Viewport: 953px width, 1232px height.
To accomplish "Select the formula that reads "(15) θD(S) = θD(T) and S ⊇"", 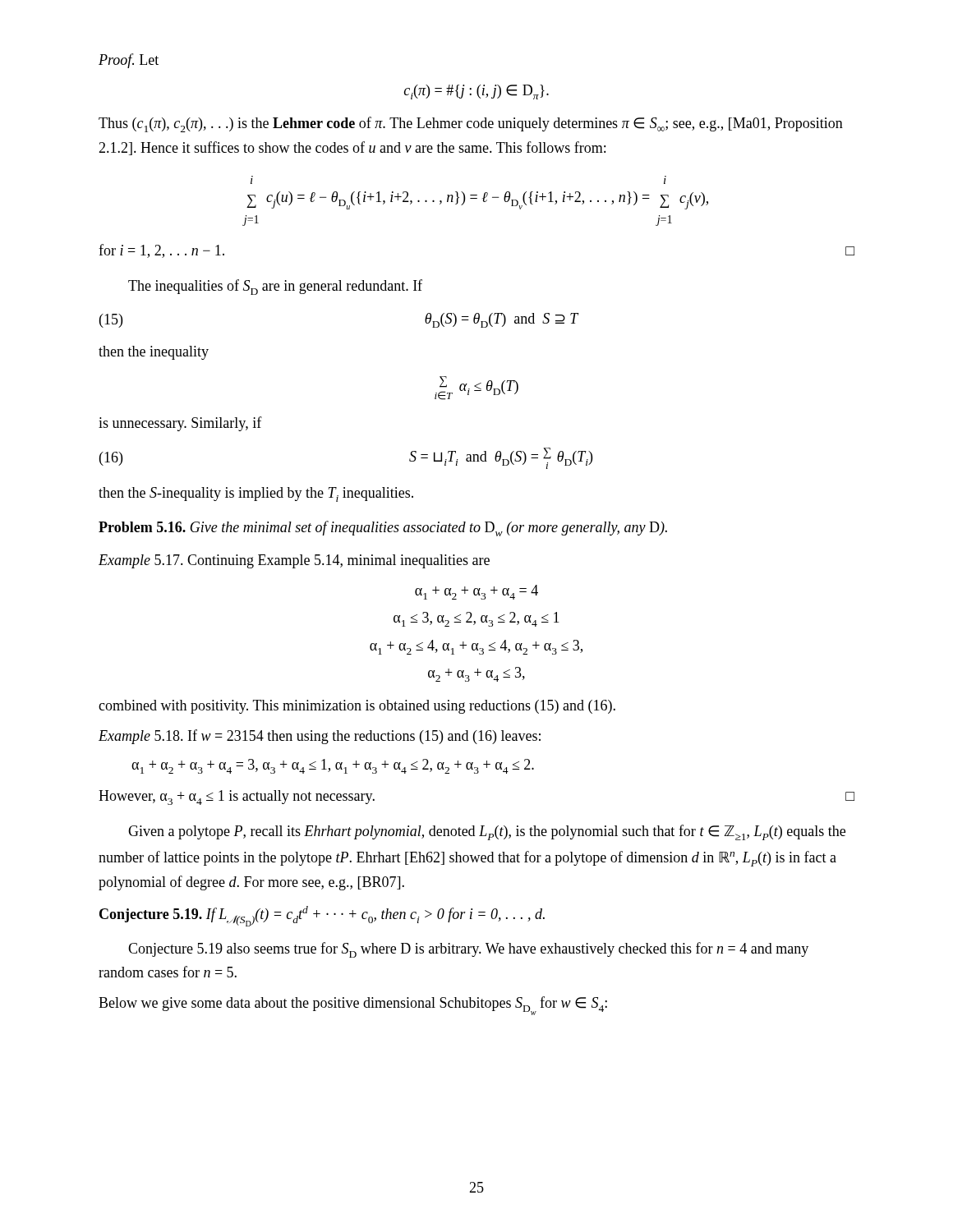I will click(x=476, y=320).
